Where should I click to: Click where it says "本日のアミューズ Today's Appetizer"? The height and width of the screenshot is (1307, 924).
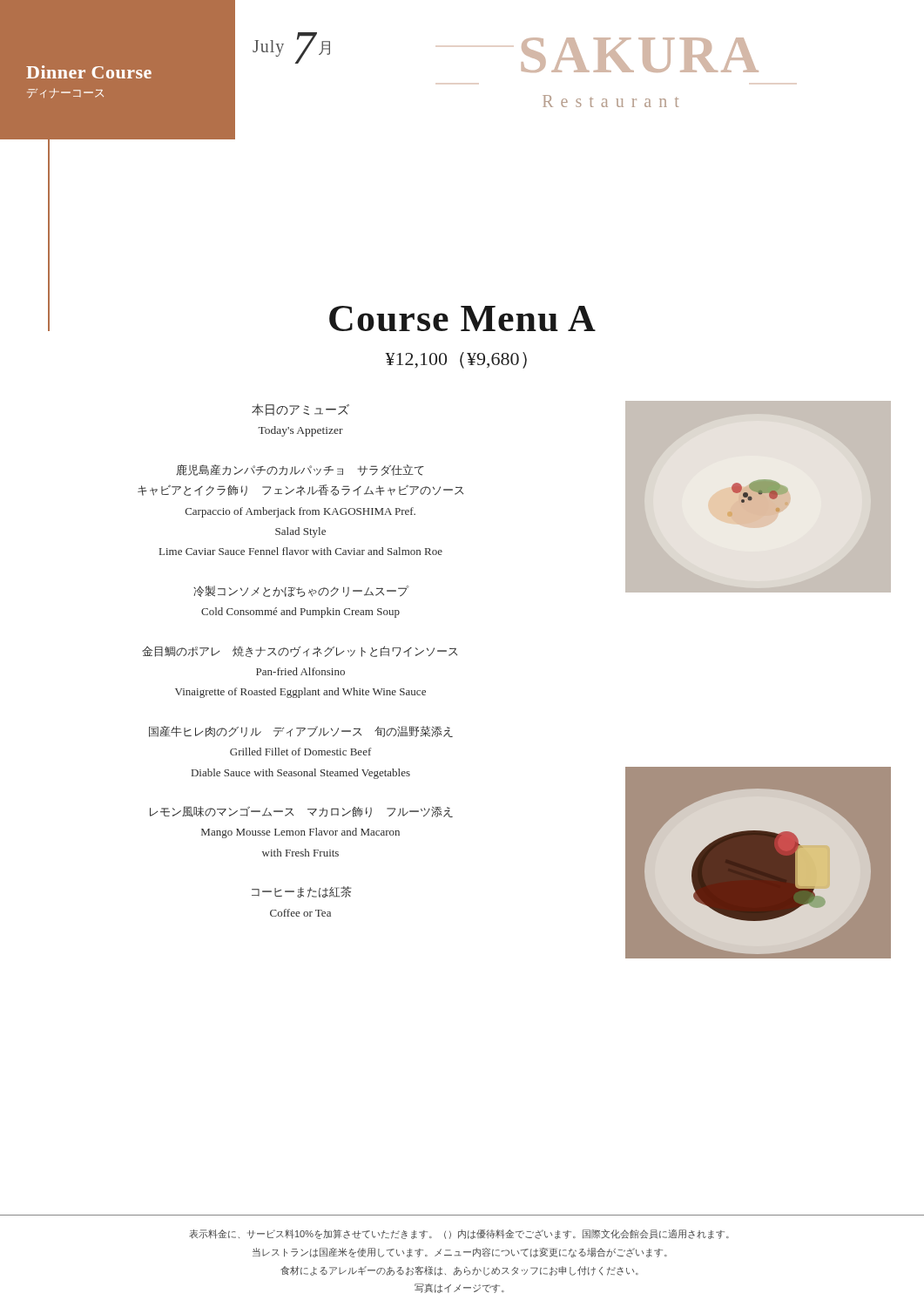tap(300, 421)
